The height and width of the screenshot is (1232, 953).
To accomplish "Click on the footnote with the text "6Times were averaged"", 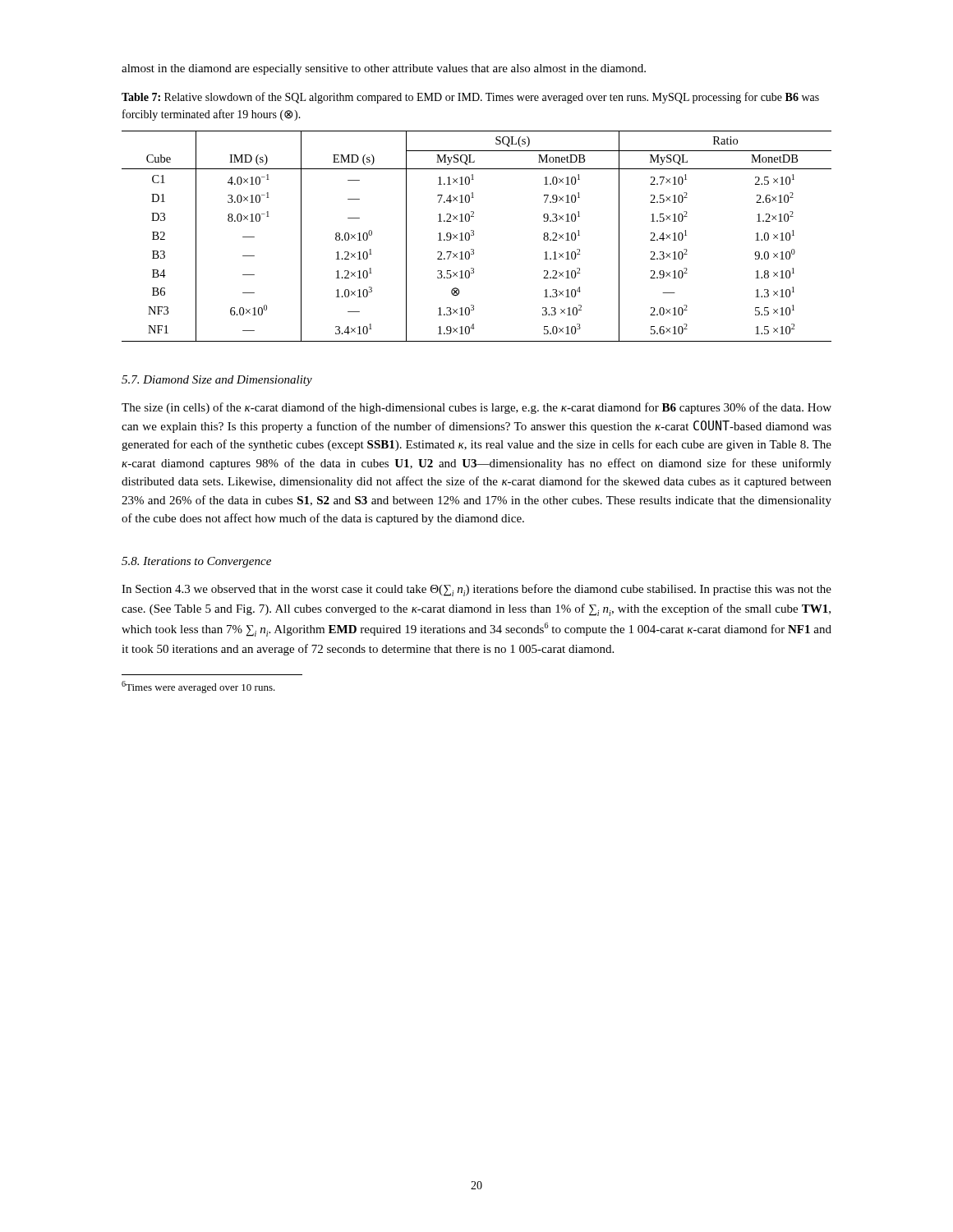I will 199,686.
